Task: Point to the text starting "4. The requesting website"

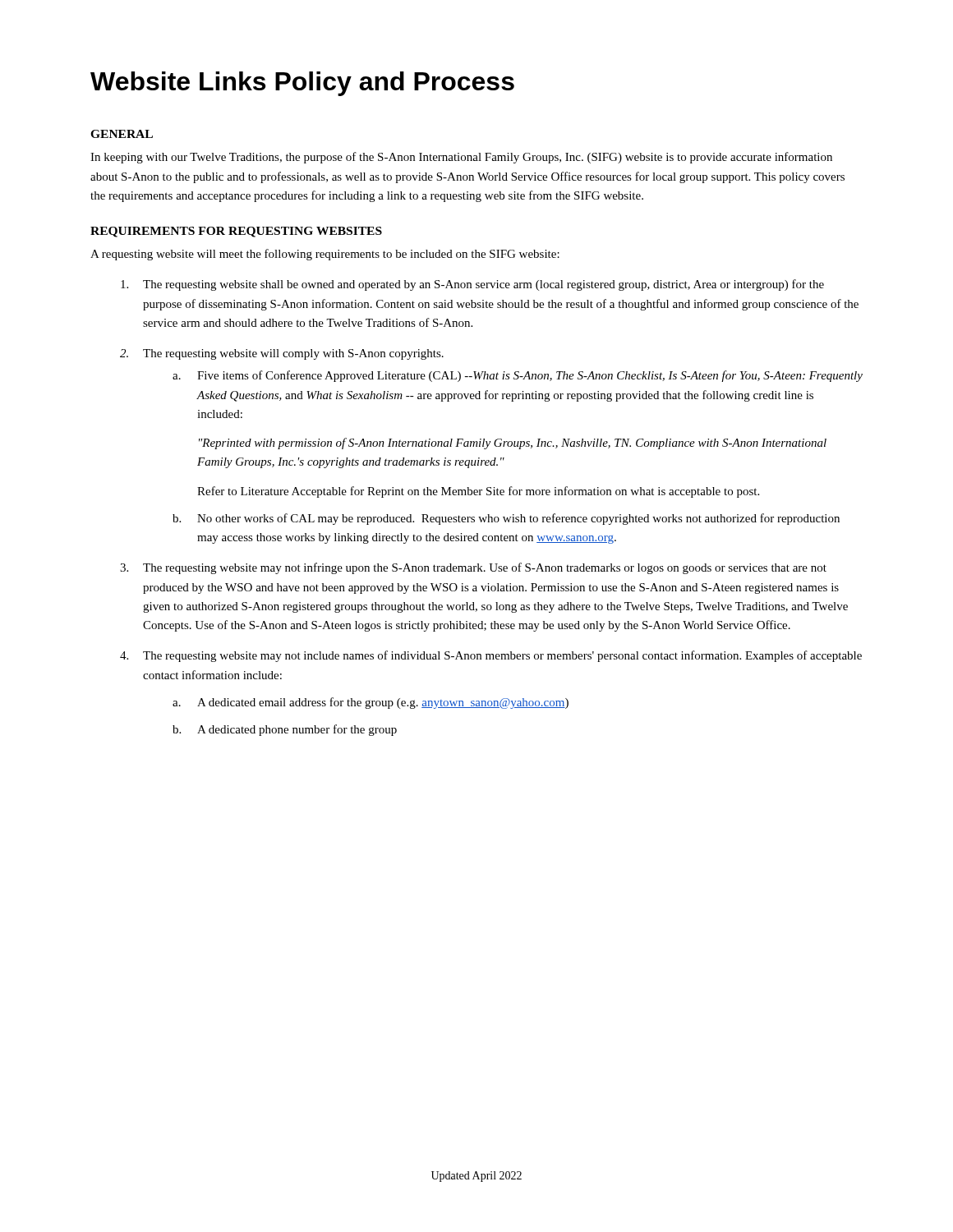Action: (476, 666)
